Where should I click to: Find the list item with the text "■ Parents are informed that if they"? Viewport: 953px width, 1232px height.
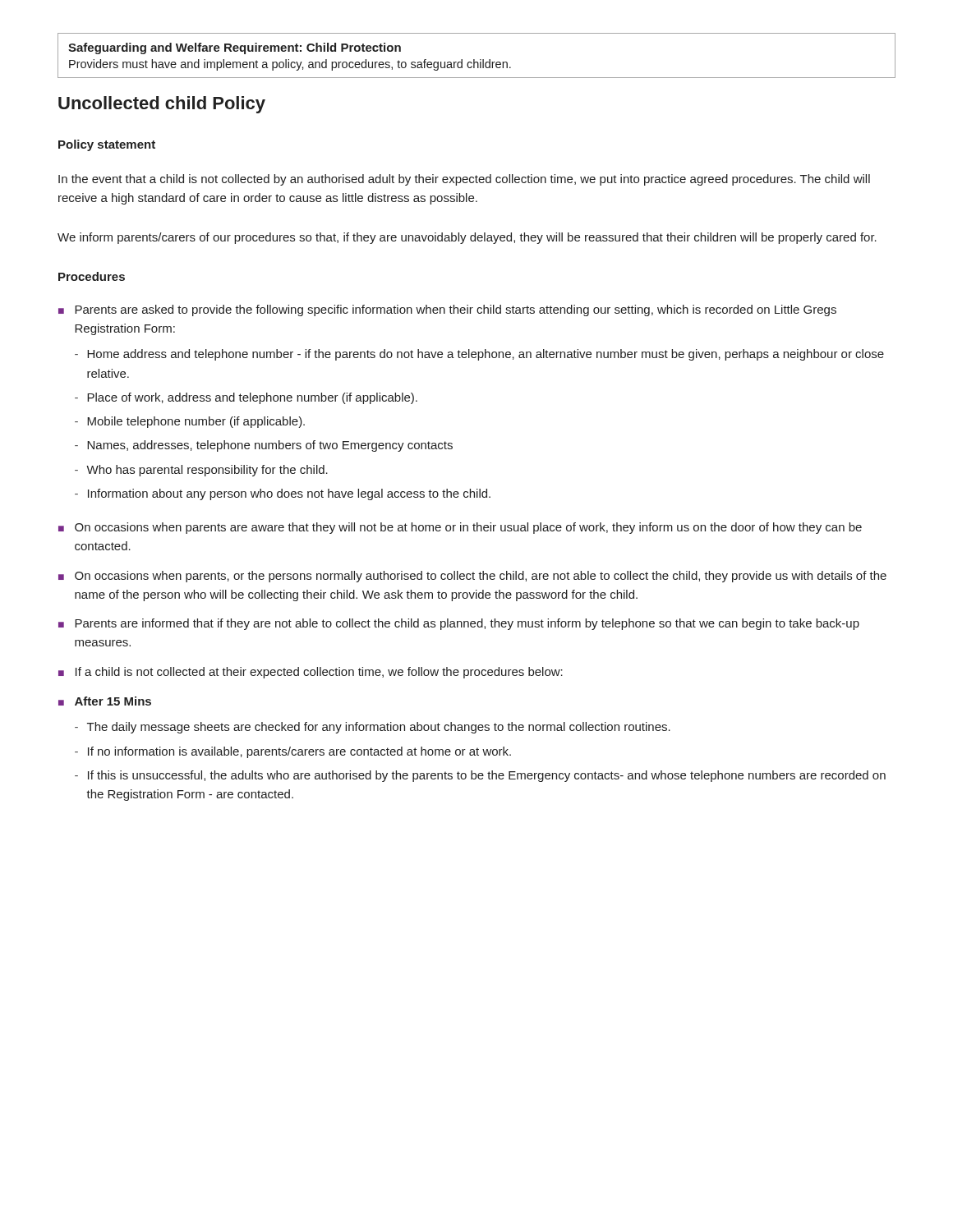coord(476,633)
